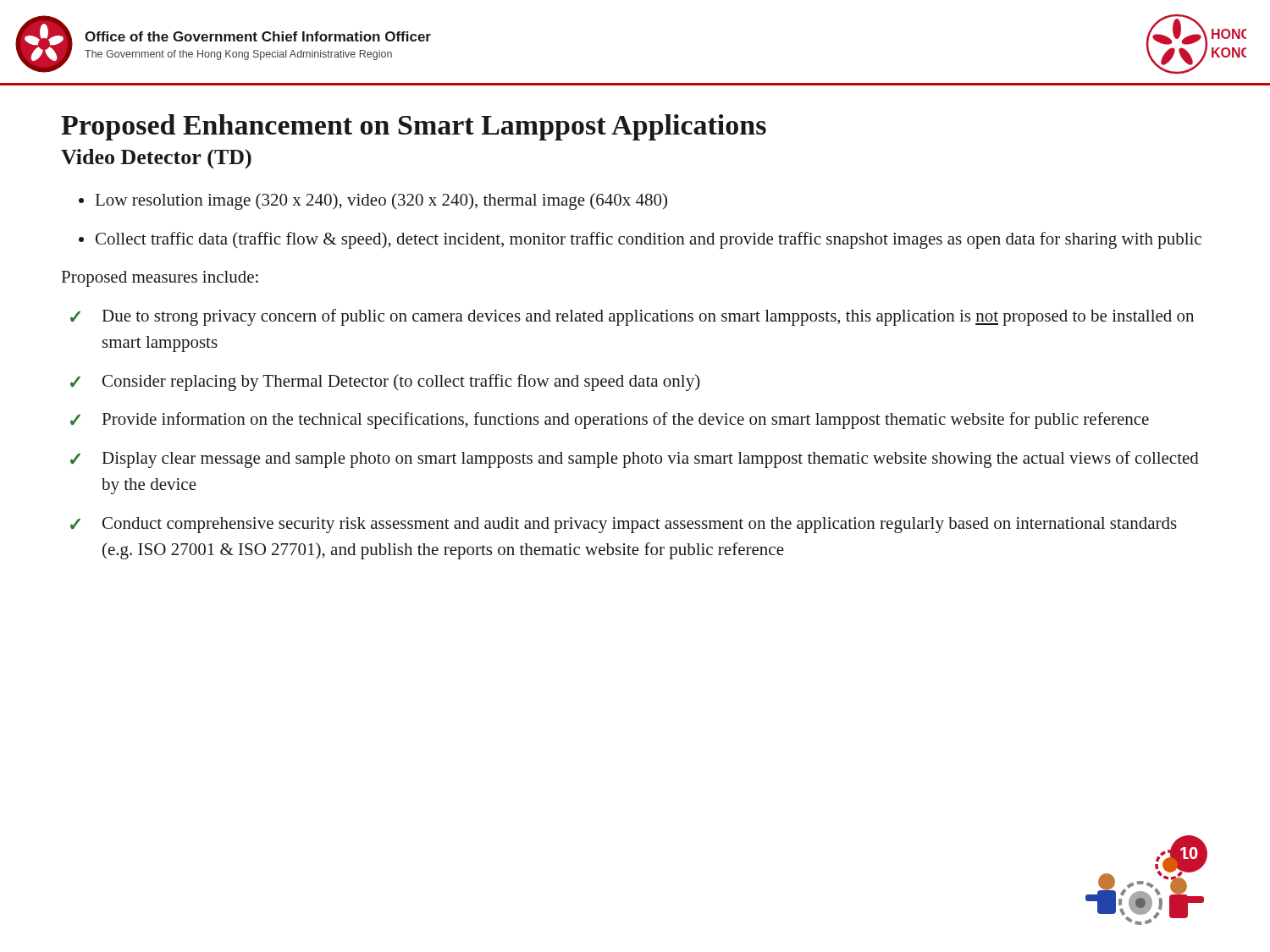1270x952 pixels.
Task: Locate the list item that says "✓ Due to strong"
Action: pyautogui.click(x=631, y=327)
